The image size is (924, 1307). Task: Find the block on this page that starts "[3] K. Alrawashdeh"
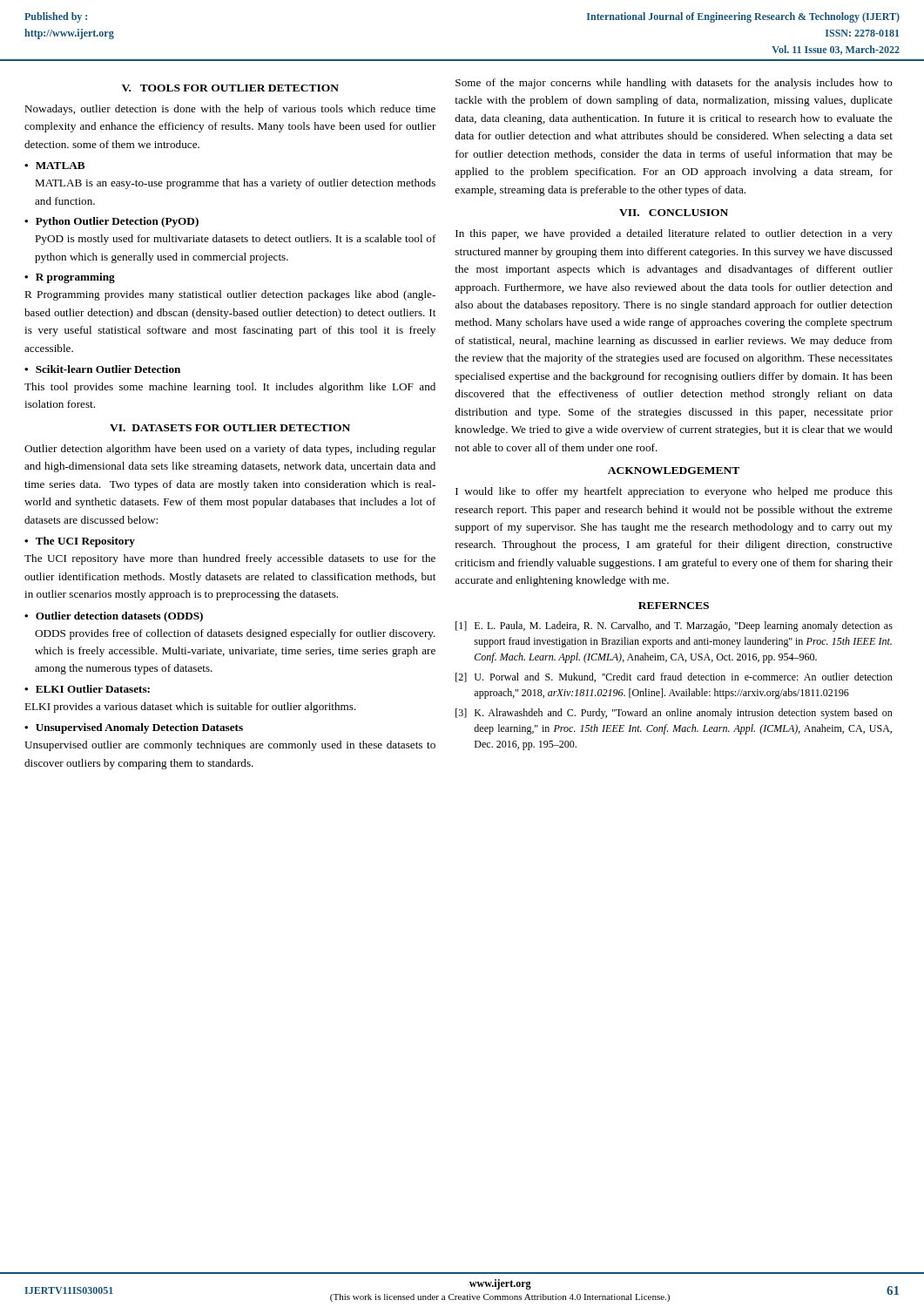(674, 728)
